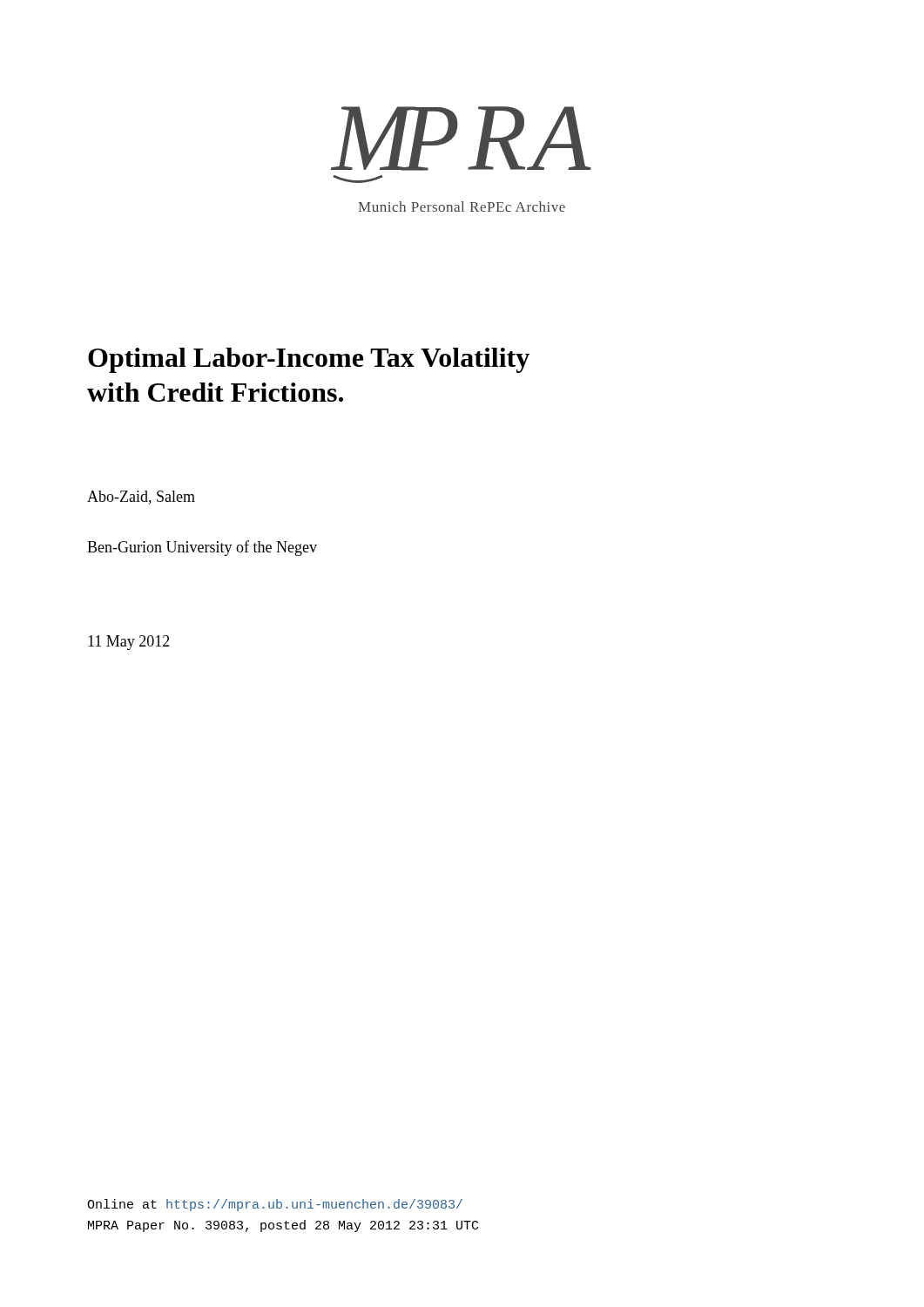Click on the text starting "Optimal Labor-Income Tax Volatilitywith Credit Frictions."
The width and height of the screenshot is (924, 1307).
point(392,375)
